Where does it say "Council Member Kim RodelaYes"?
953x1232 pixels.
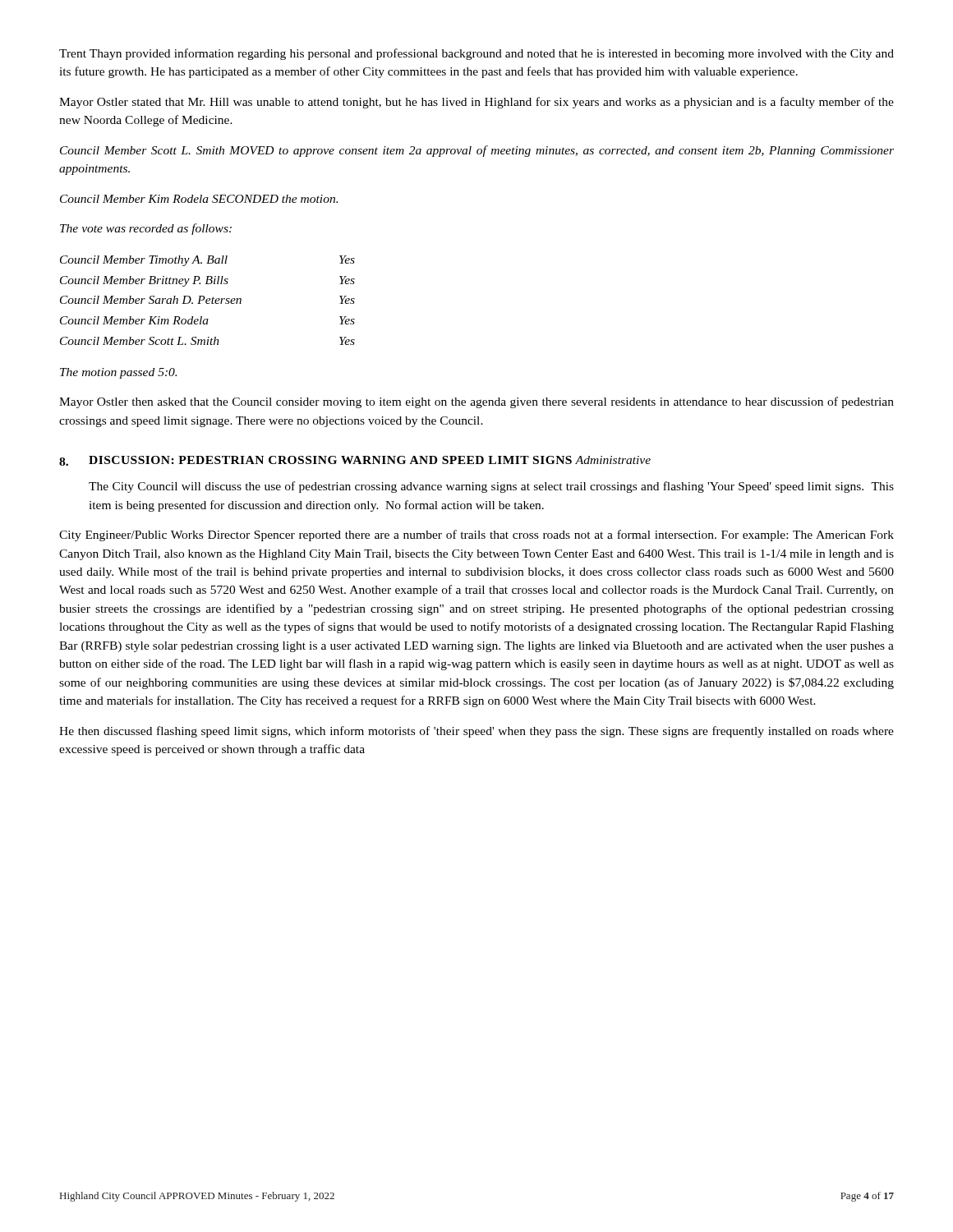click(x=207, y=320)
